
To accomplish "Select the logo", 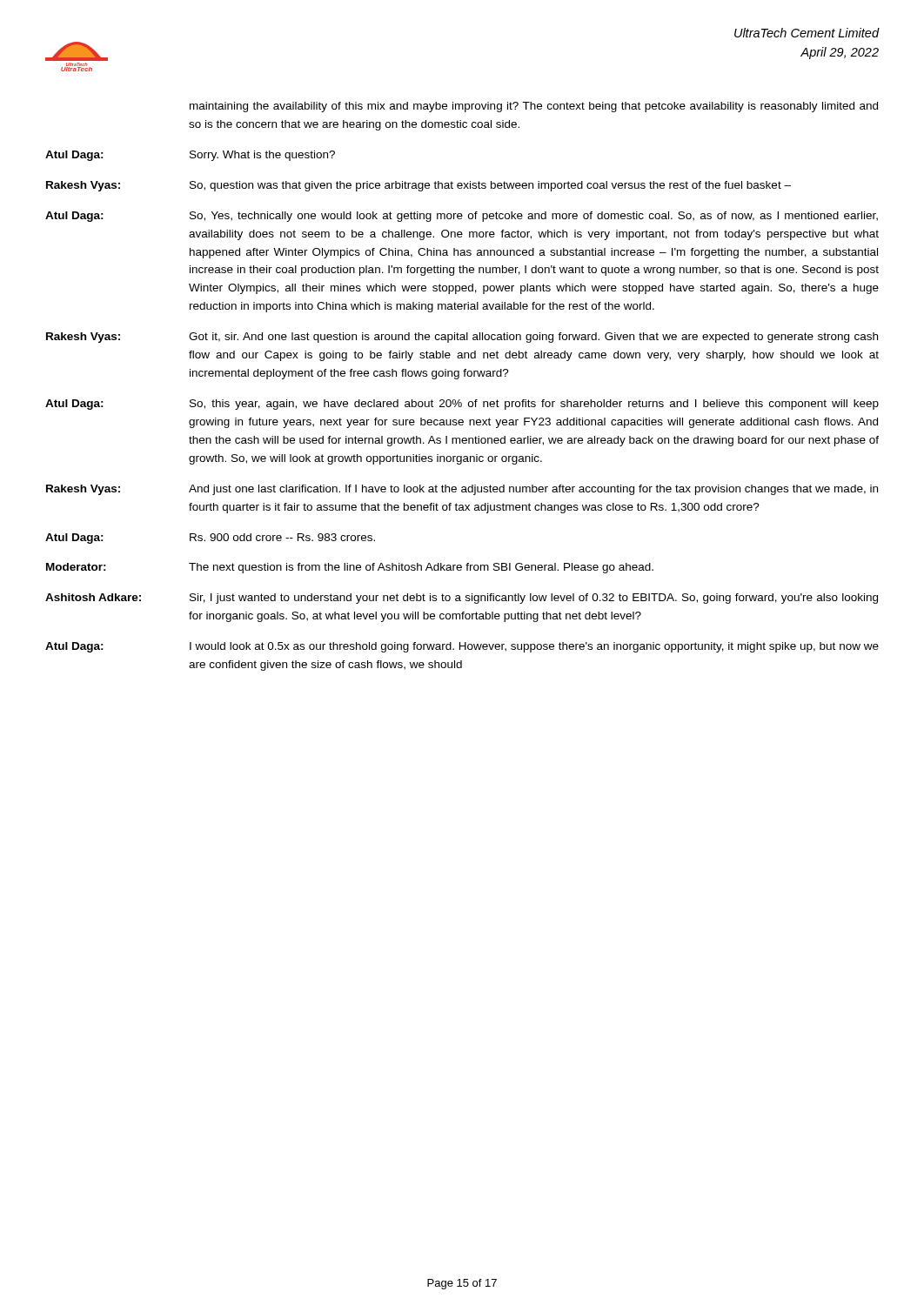I will point(77,51).
